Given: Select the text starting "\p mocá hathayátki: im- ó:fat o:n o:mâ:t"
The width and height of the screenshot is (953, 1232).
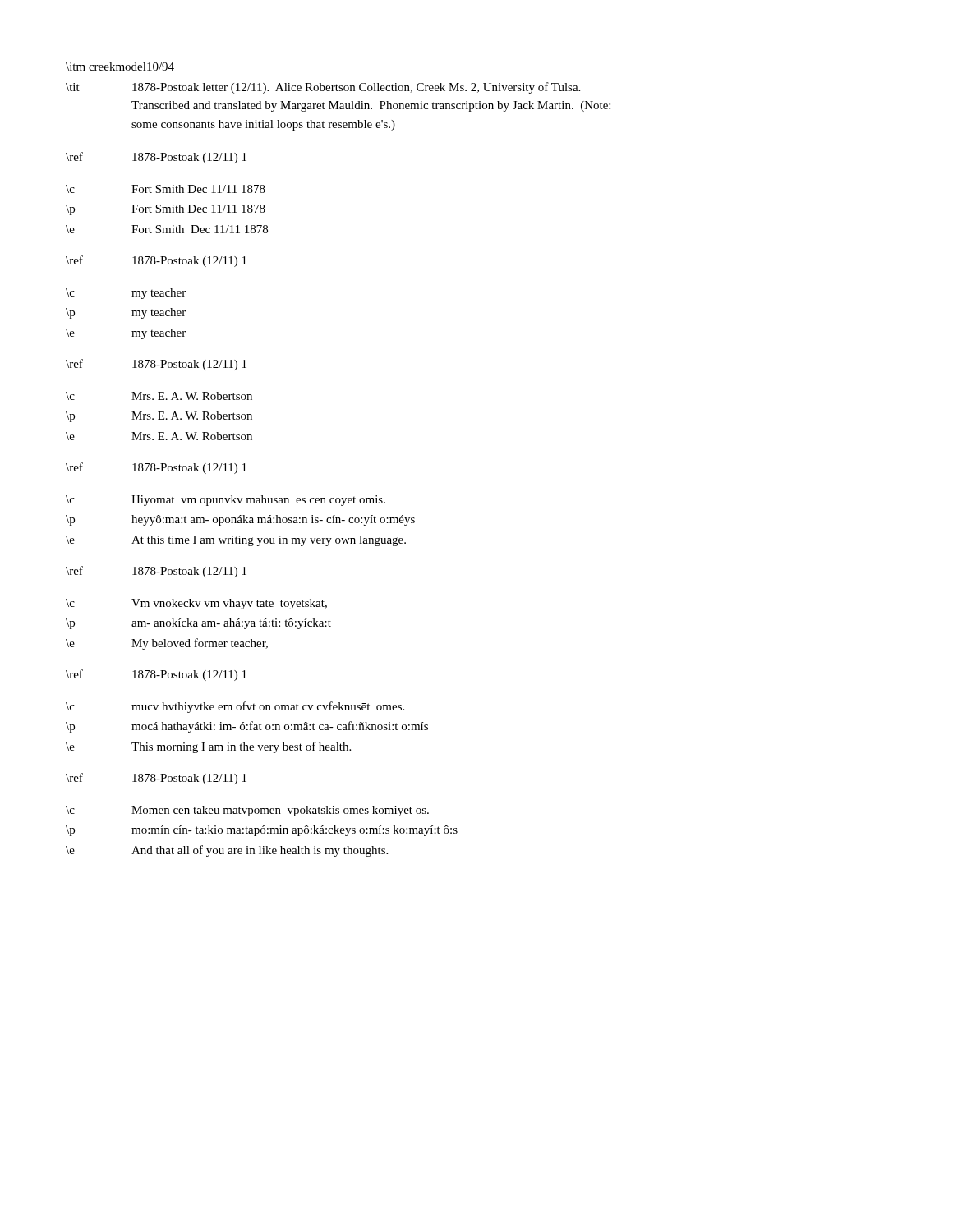Looking at the screenshot, I should tap(247, 727).
